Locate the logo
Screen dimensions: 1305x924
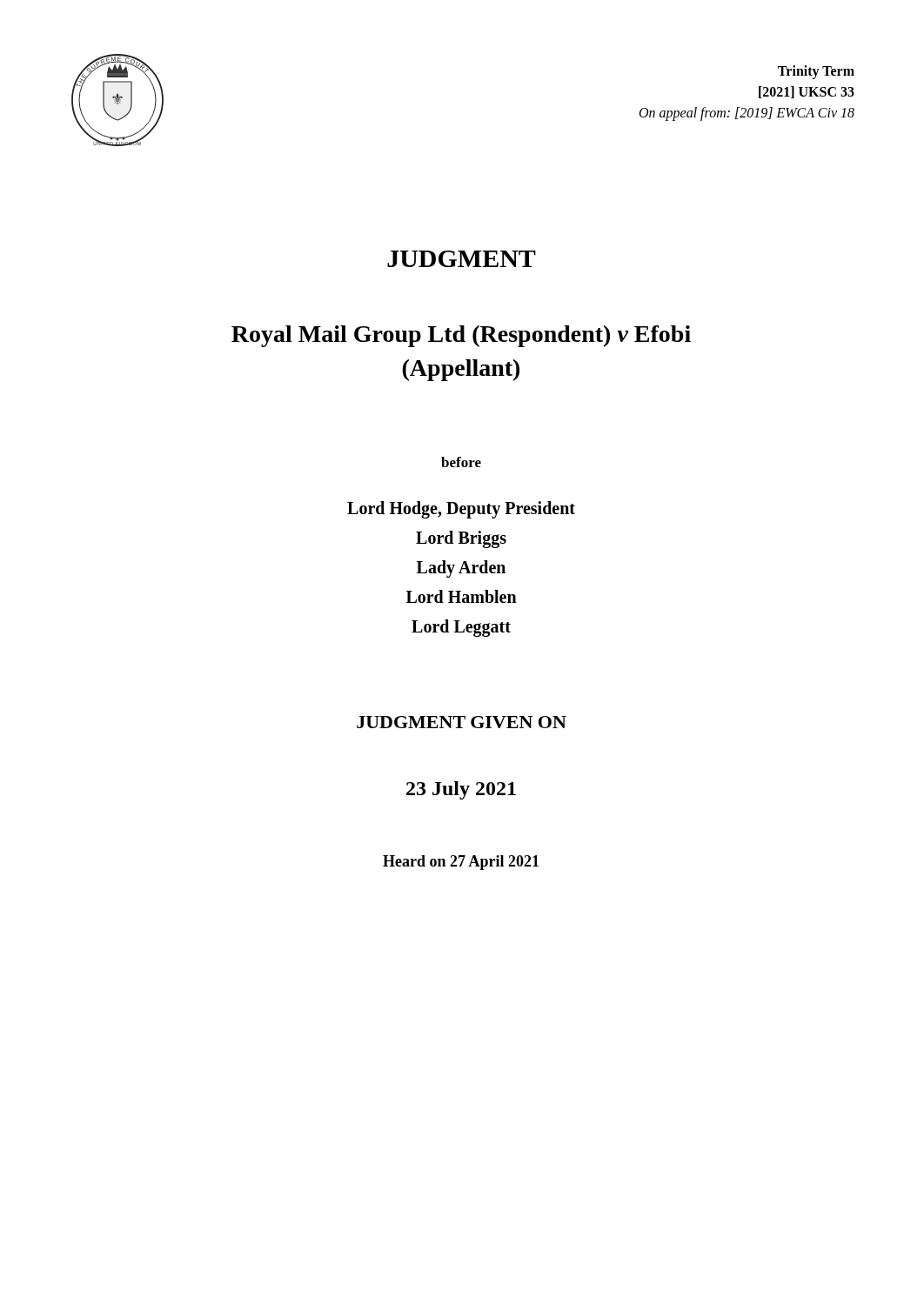(117, 100)
